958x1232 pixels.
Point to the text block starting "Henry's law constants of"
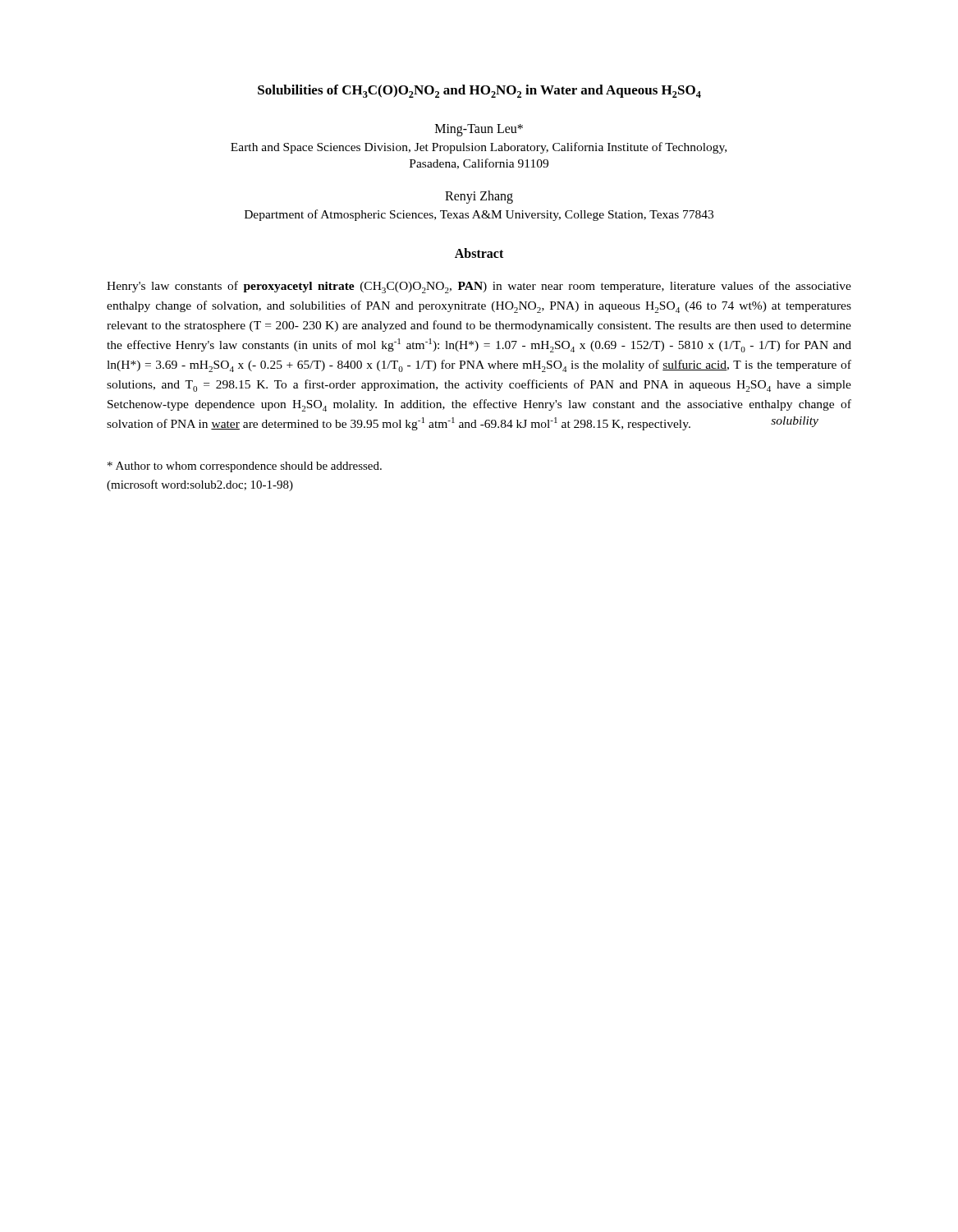(x=479, y=354)
